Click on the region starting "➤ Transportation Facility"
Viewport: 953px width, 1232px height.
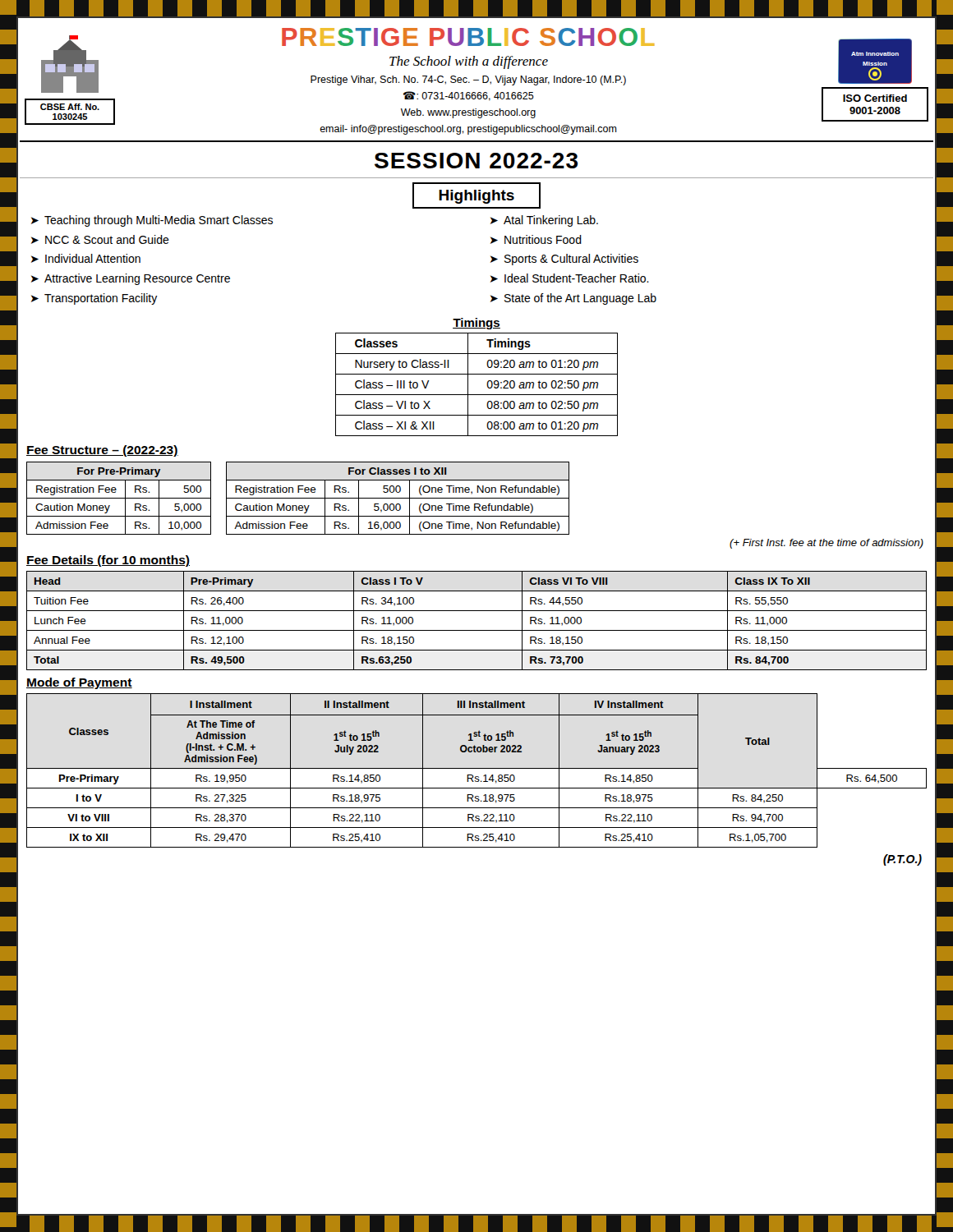[93, 298]
